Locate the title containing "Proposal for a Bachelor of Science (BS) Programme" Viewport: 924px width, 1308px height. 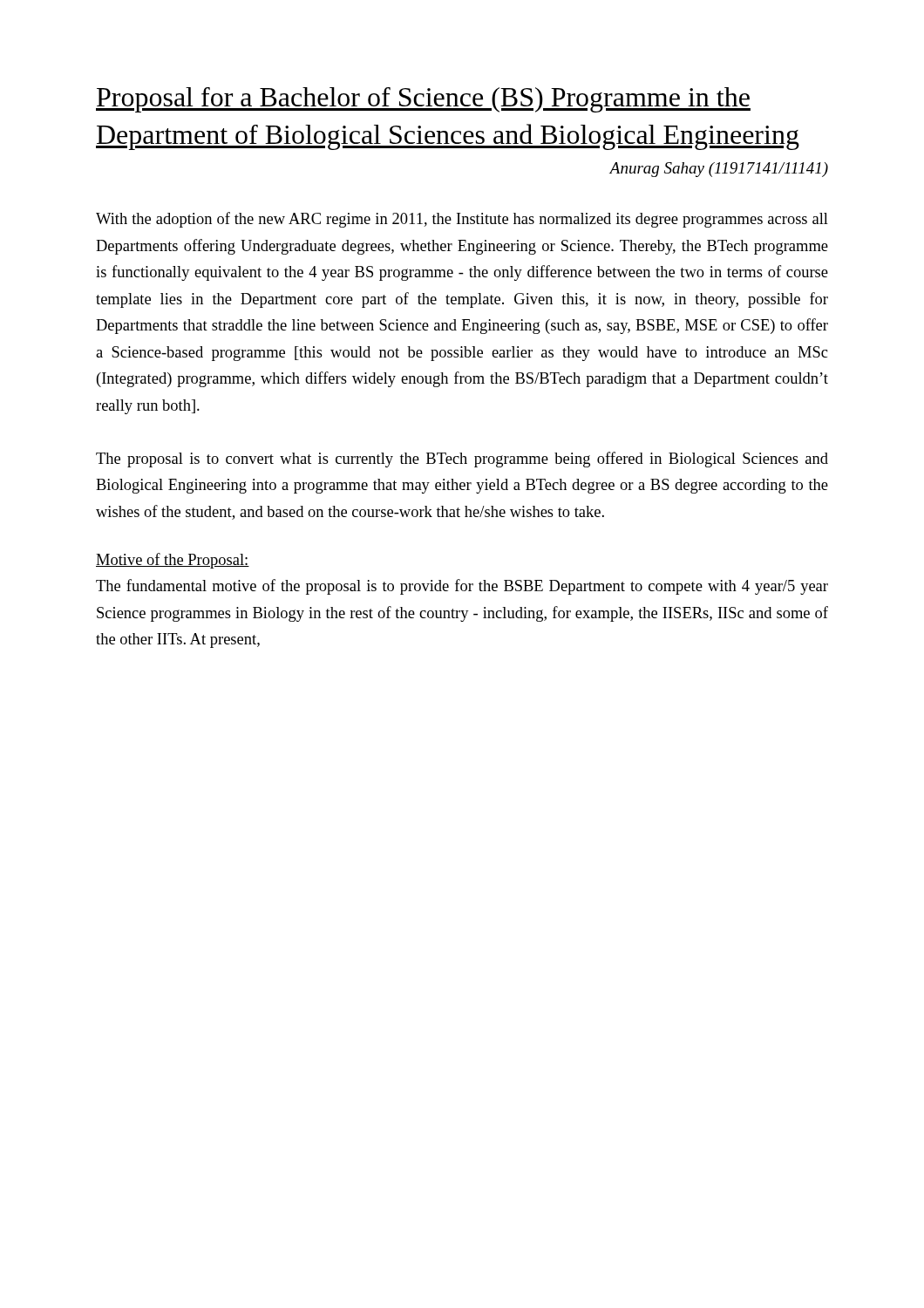coord(448,116)
